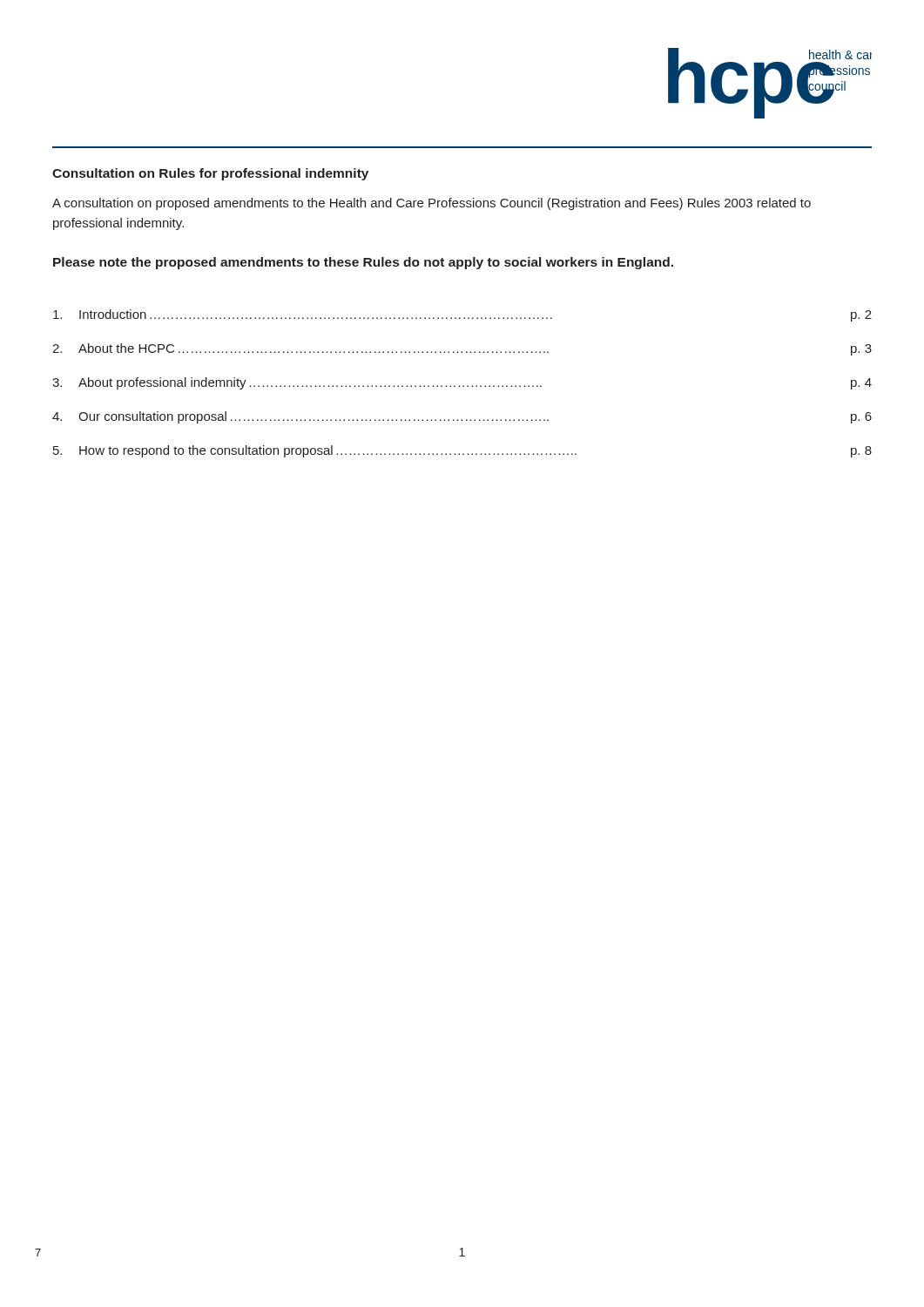
Task: Select the list item with the text "Introduction…………………………………………………………………………………p. 2"
Action: tap(462, 314)
